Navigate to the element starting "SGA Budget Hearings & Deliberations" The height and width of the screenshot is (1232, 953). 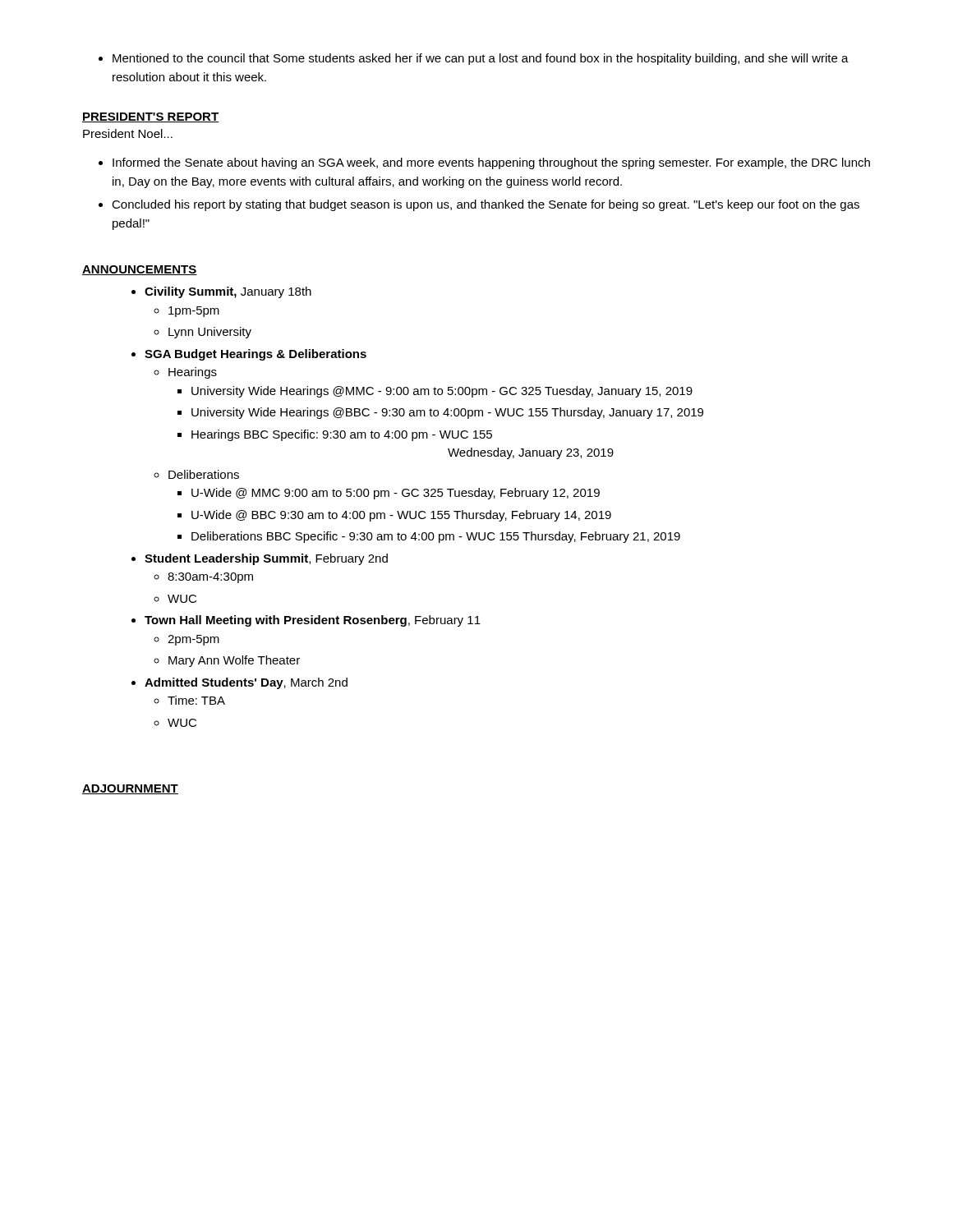[493, 445]
